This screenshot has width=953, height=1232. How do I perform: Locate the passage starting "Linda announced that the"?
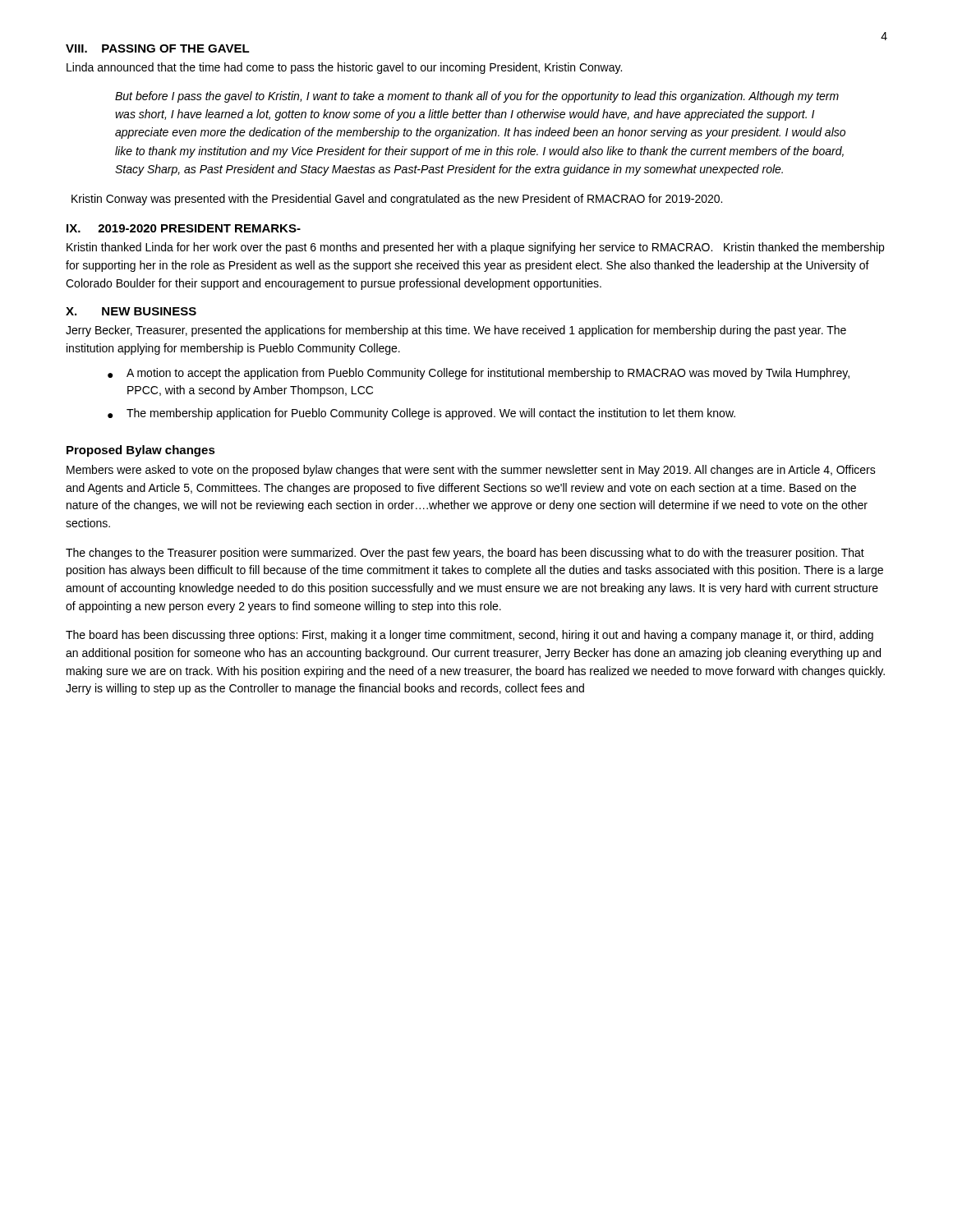point(344,67)
